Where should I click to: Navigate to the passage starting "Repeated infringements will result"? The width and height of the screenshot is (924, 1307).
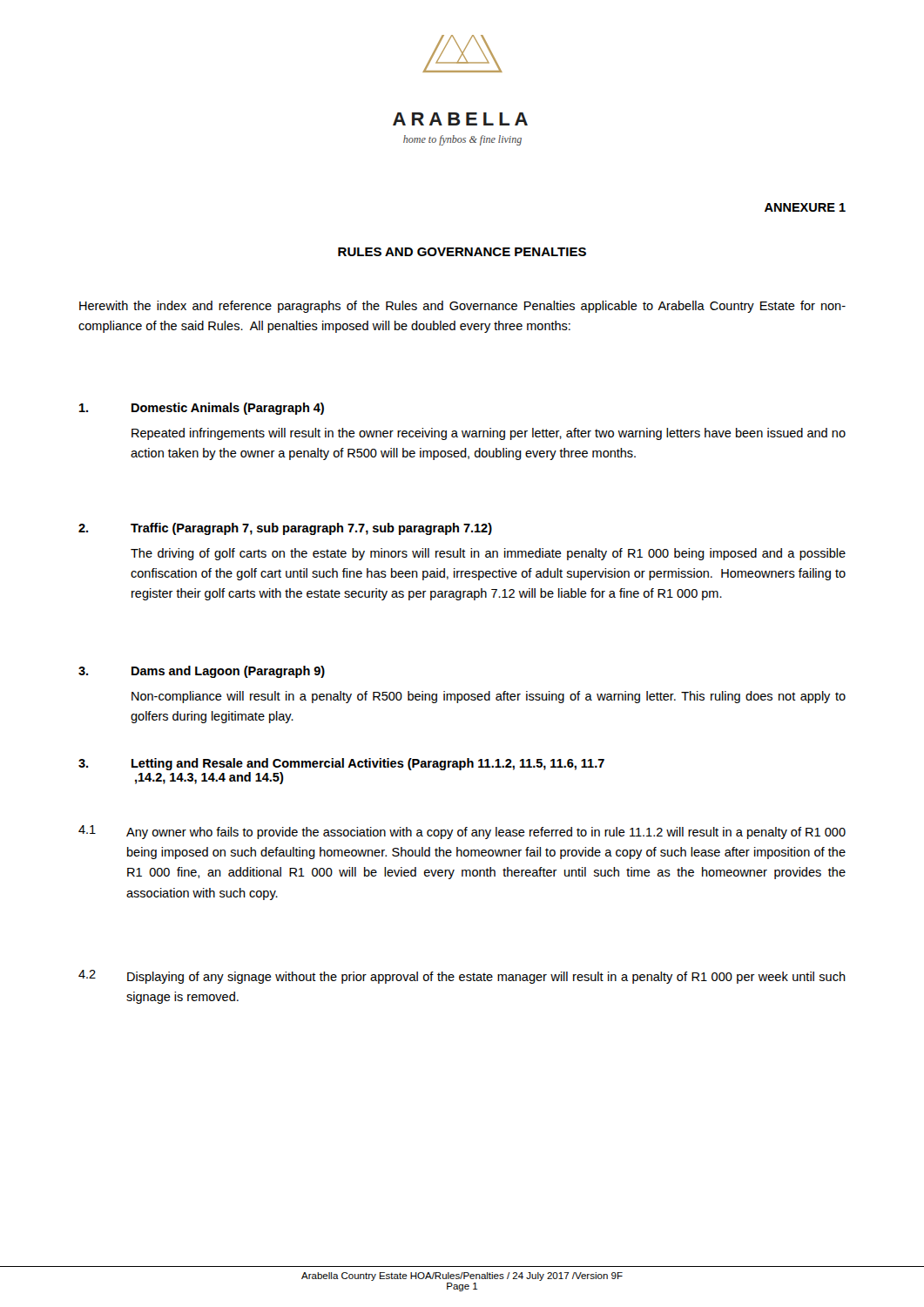coord(488,444)
